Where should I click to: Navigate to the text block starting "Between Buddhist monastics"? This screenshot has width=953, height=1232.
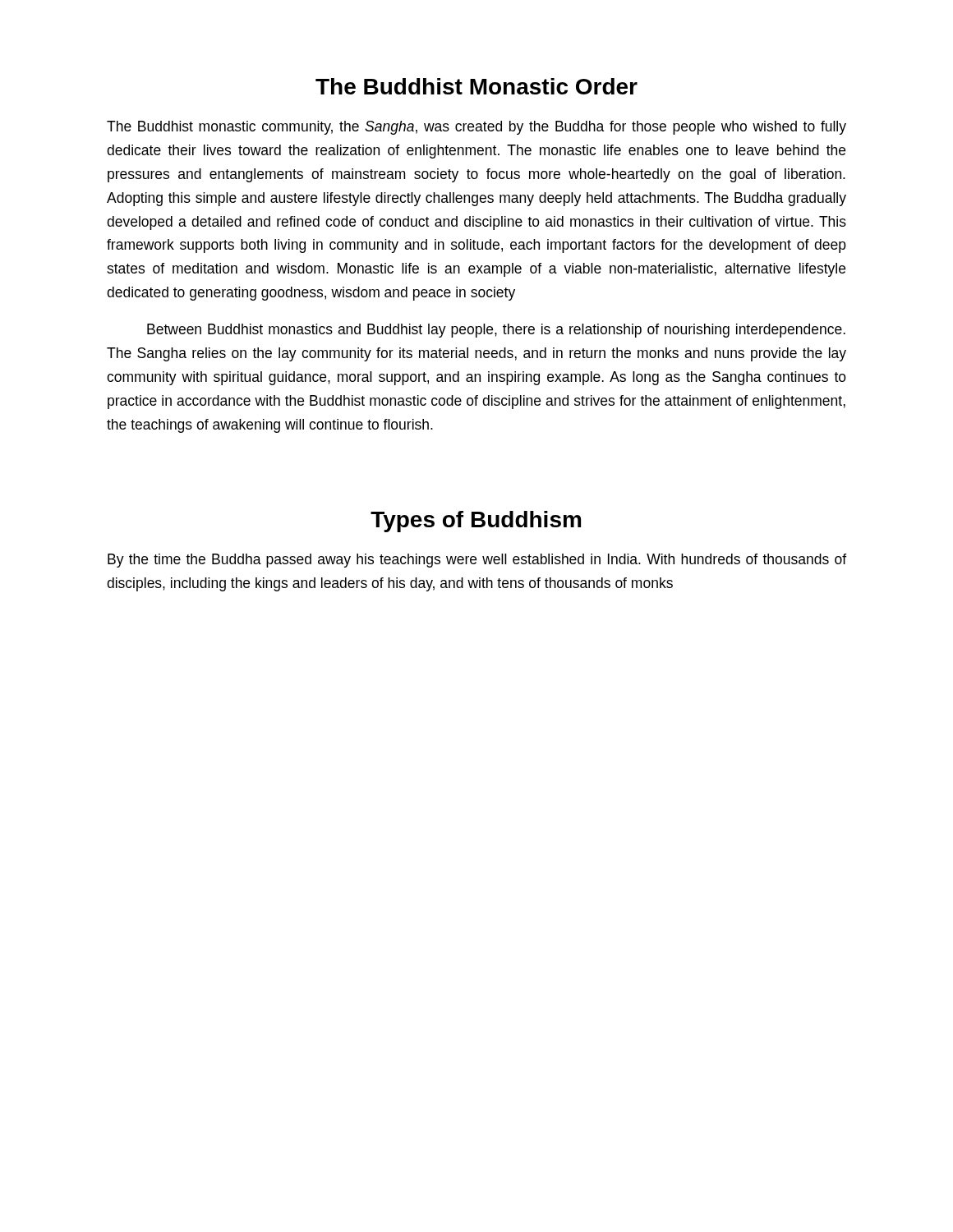(x=476, y=377)
